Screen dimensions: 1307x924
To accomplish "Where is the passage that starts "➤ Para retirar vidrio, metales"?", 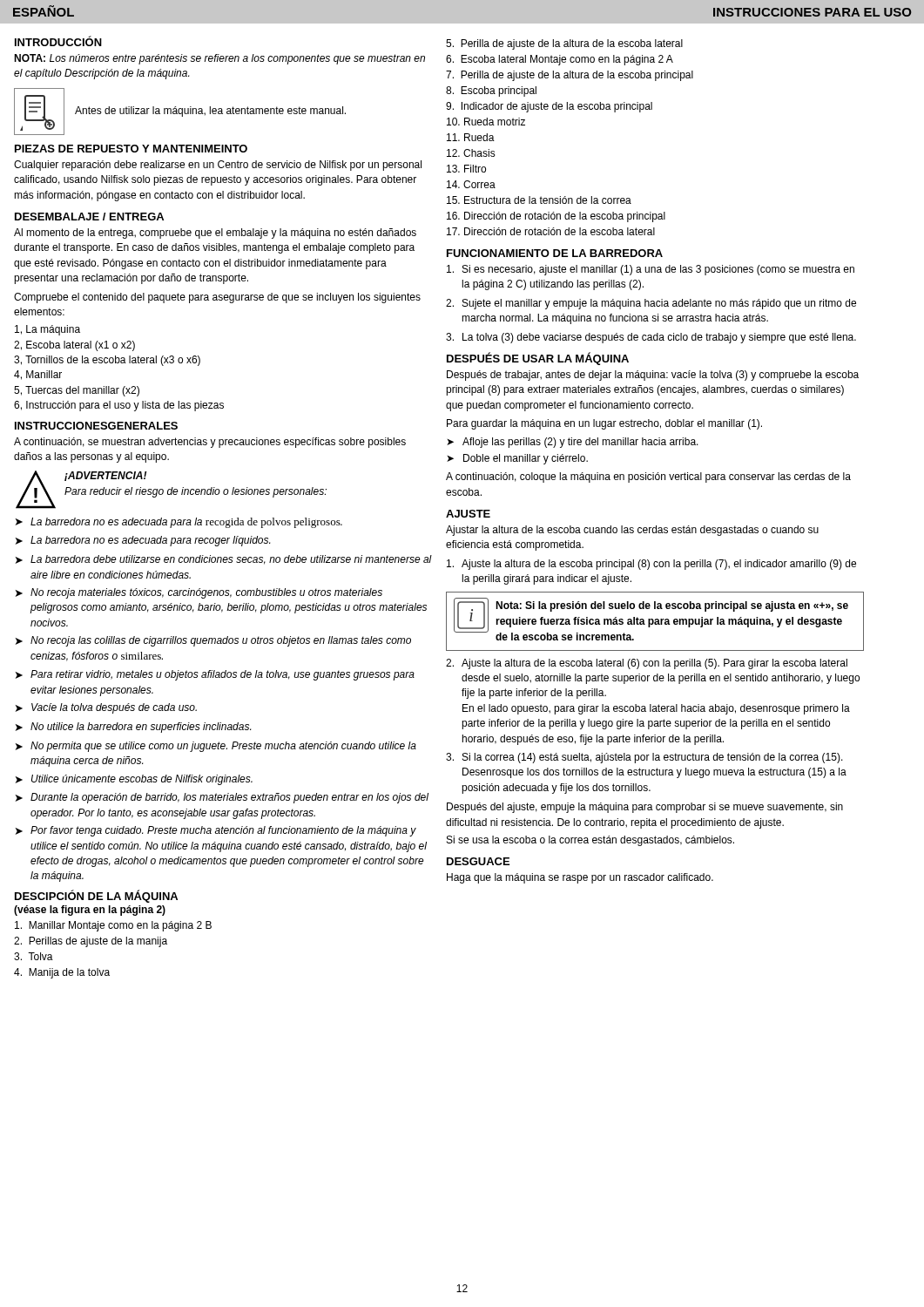I will click(x=223, y=683).
